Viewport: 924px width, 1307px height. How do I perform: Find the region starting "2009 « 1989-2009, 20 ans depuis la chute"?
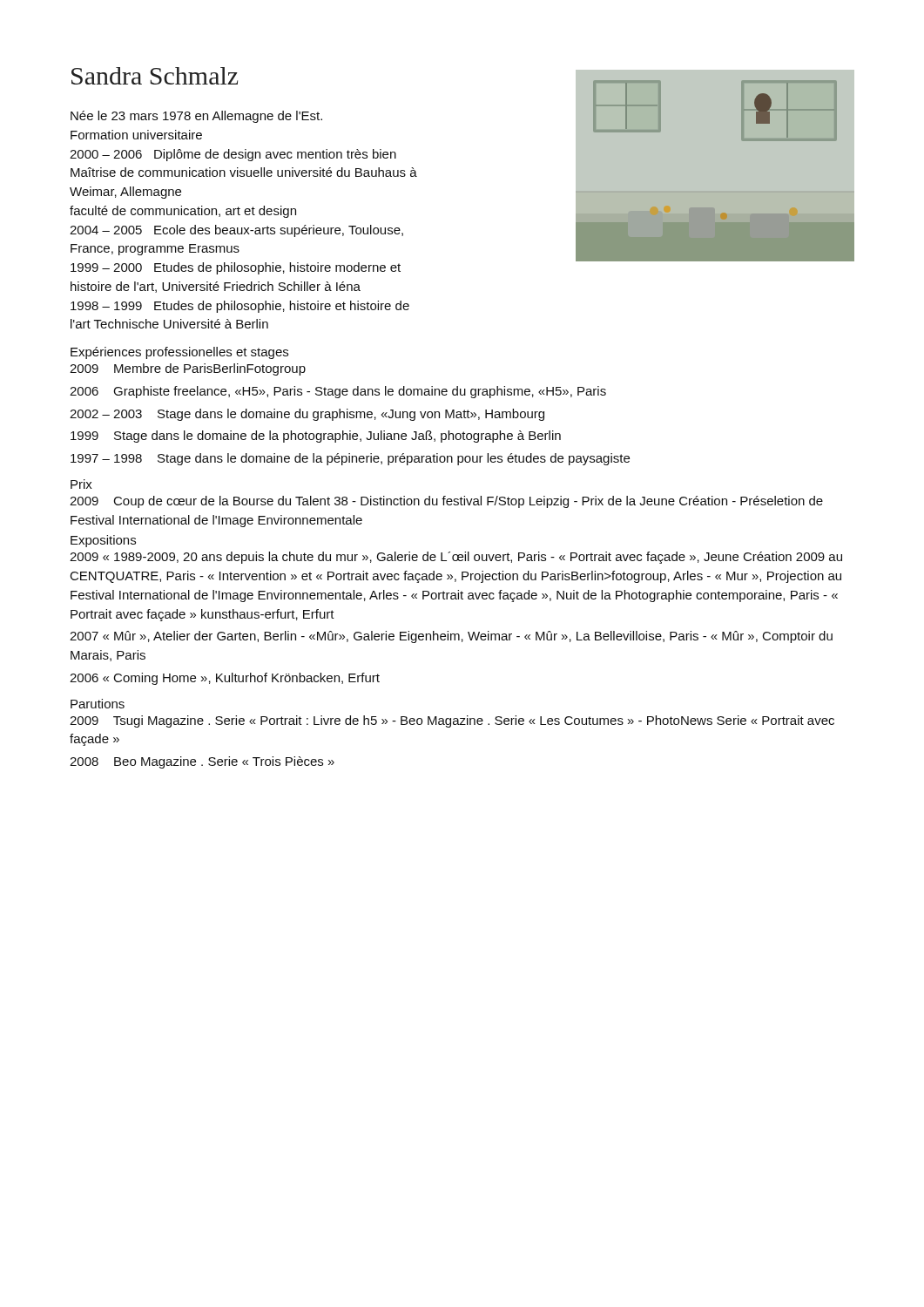tap(456, 585)
